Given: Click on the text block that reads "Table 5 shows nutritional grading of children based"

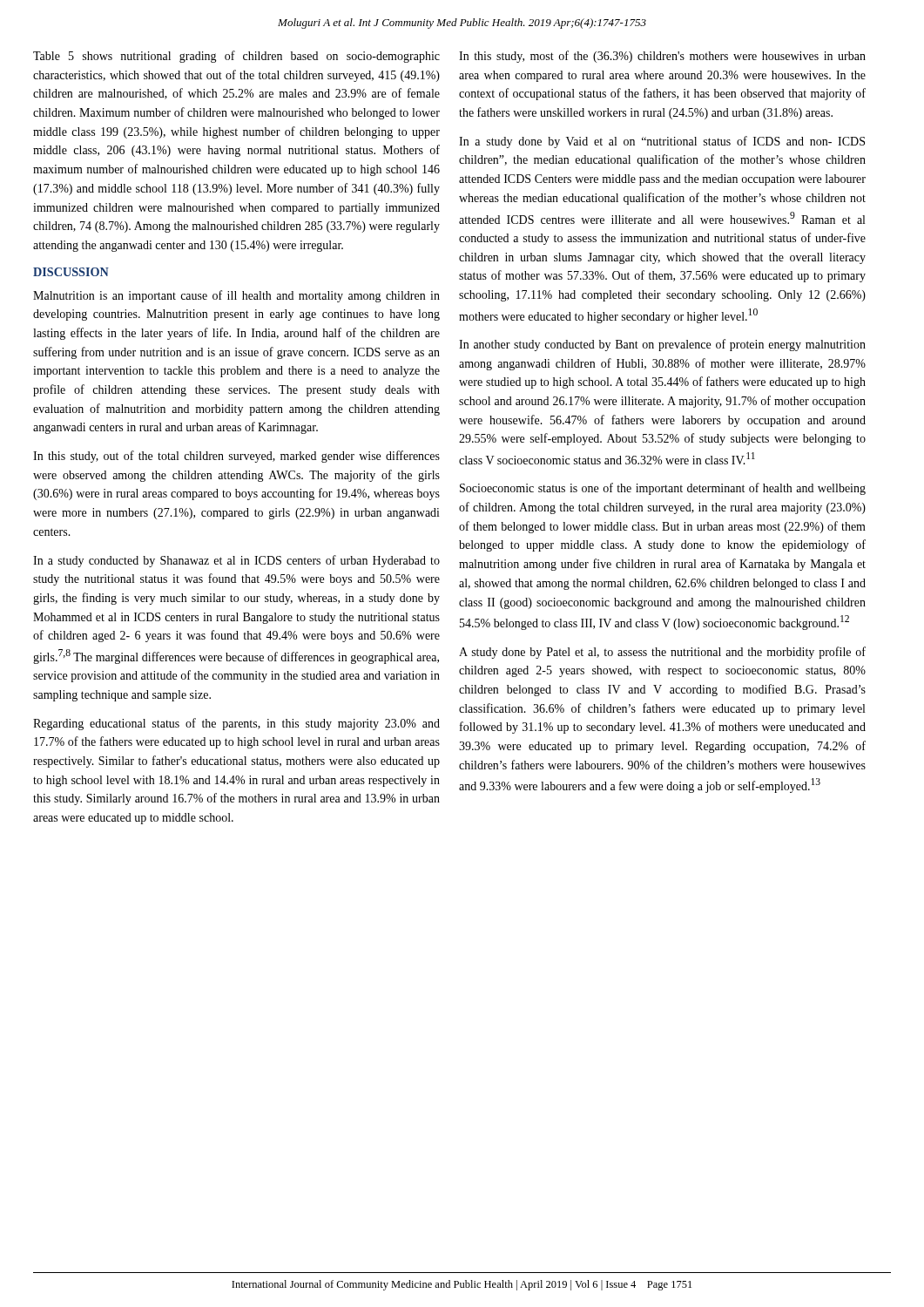Looking at the screenshot, I should [x=236, y=151].
